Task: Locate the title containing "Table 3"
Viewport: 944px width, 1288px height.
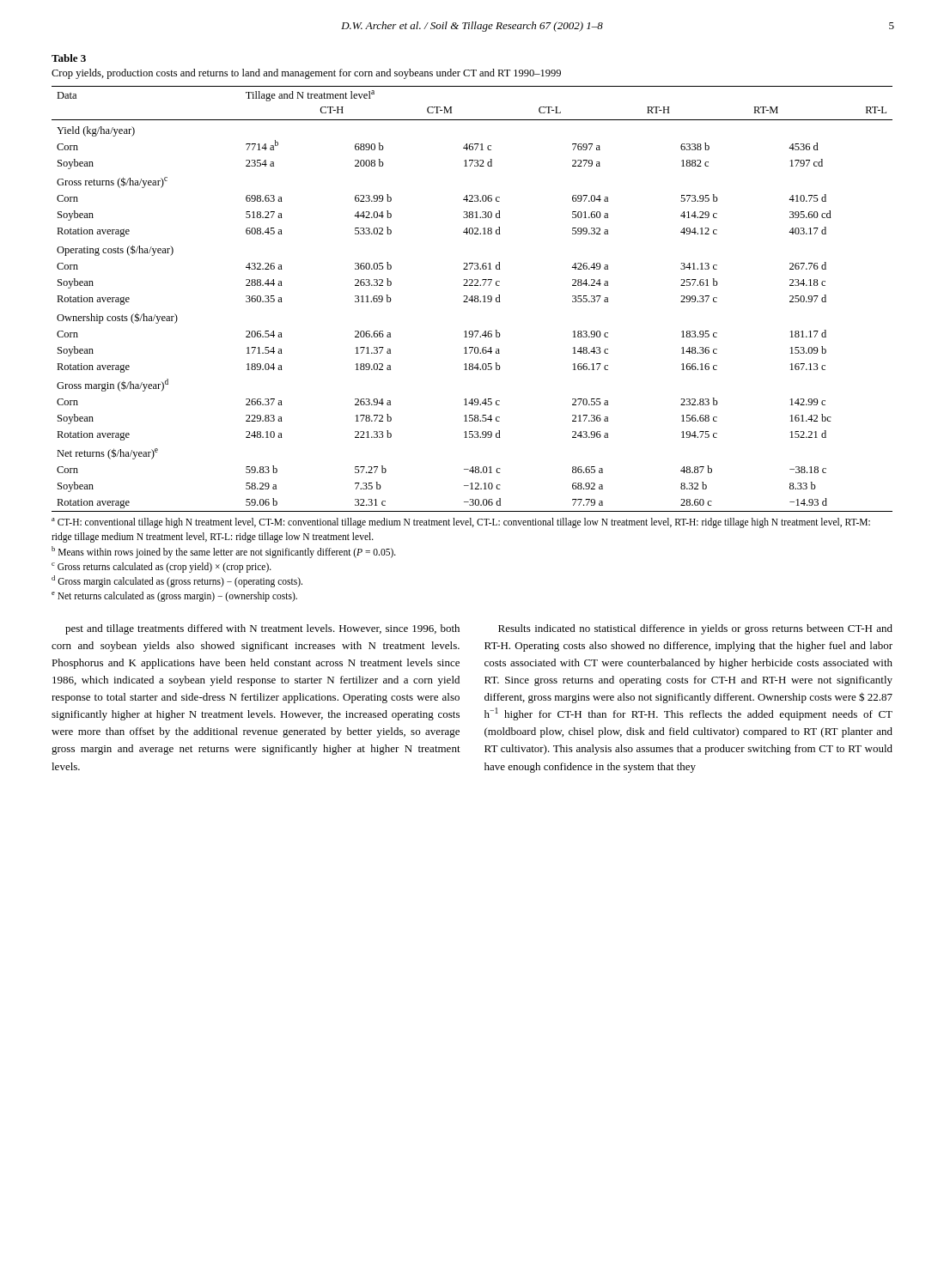Action: (x=69, y=58)
